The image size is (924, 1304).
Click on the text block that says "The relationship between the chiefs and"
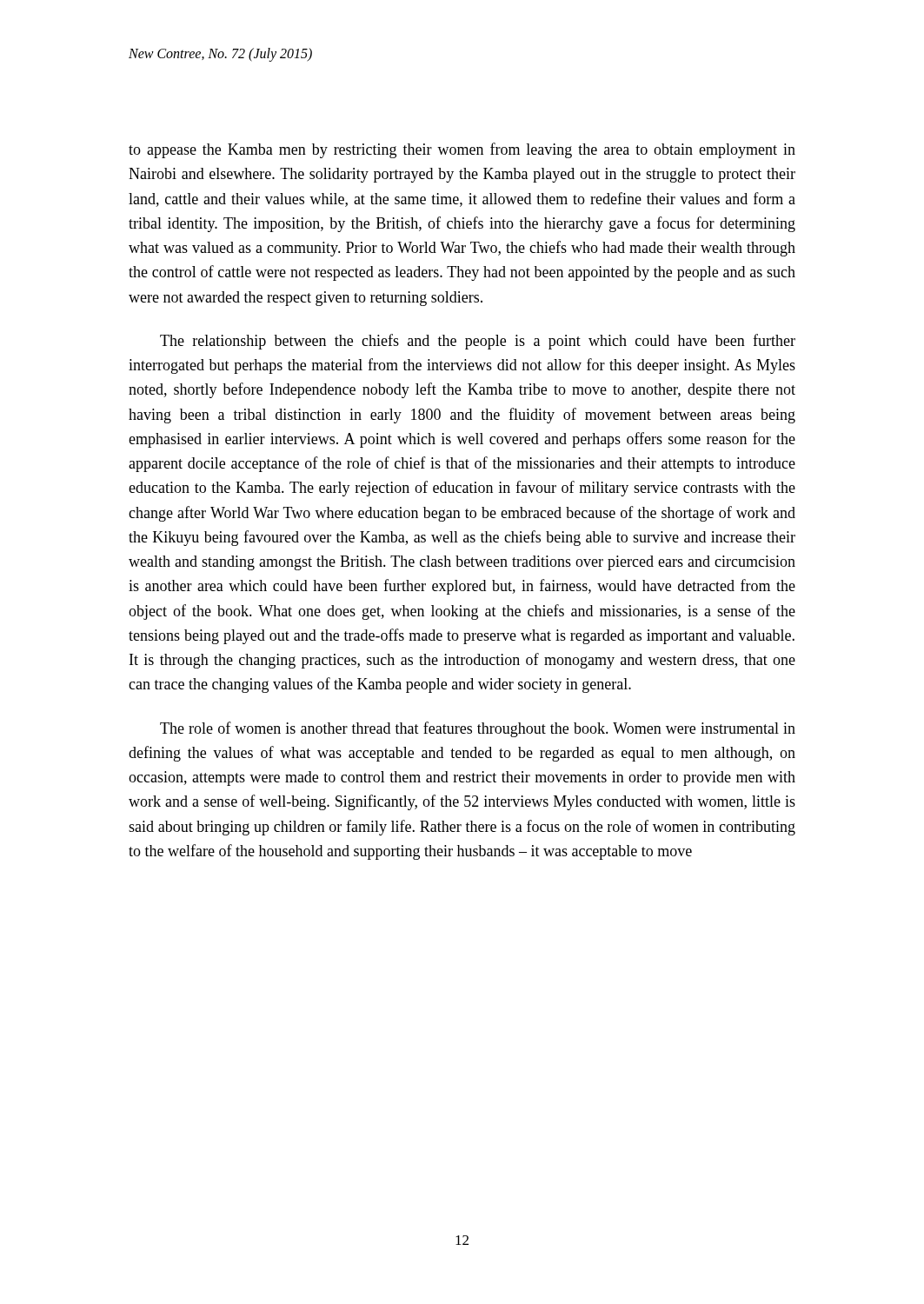coord(462,513)
